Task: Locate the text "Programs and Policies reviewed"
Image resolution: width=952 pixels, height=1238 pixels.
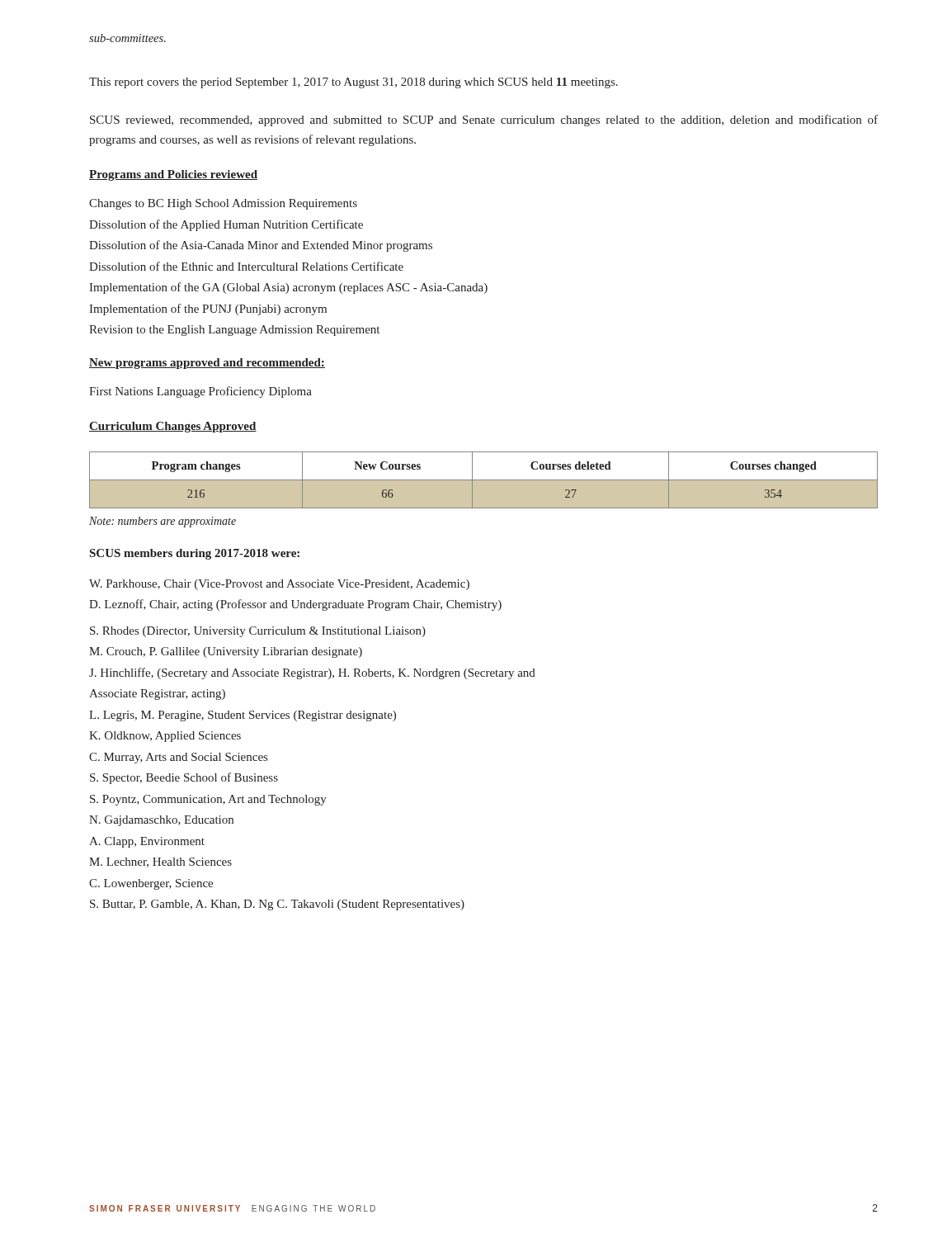Action: pos(173,174)
